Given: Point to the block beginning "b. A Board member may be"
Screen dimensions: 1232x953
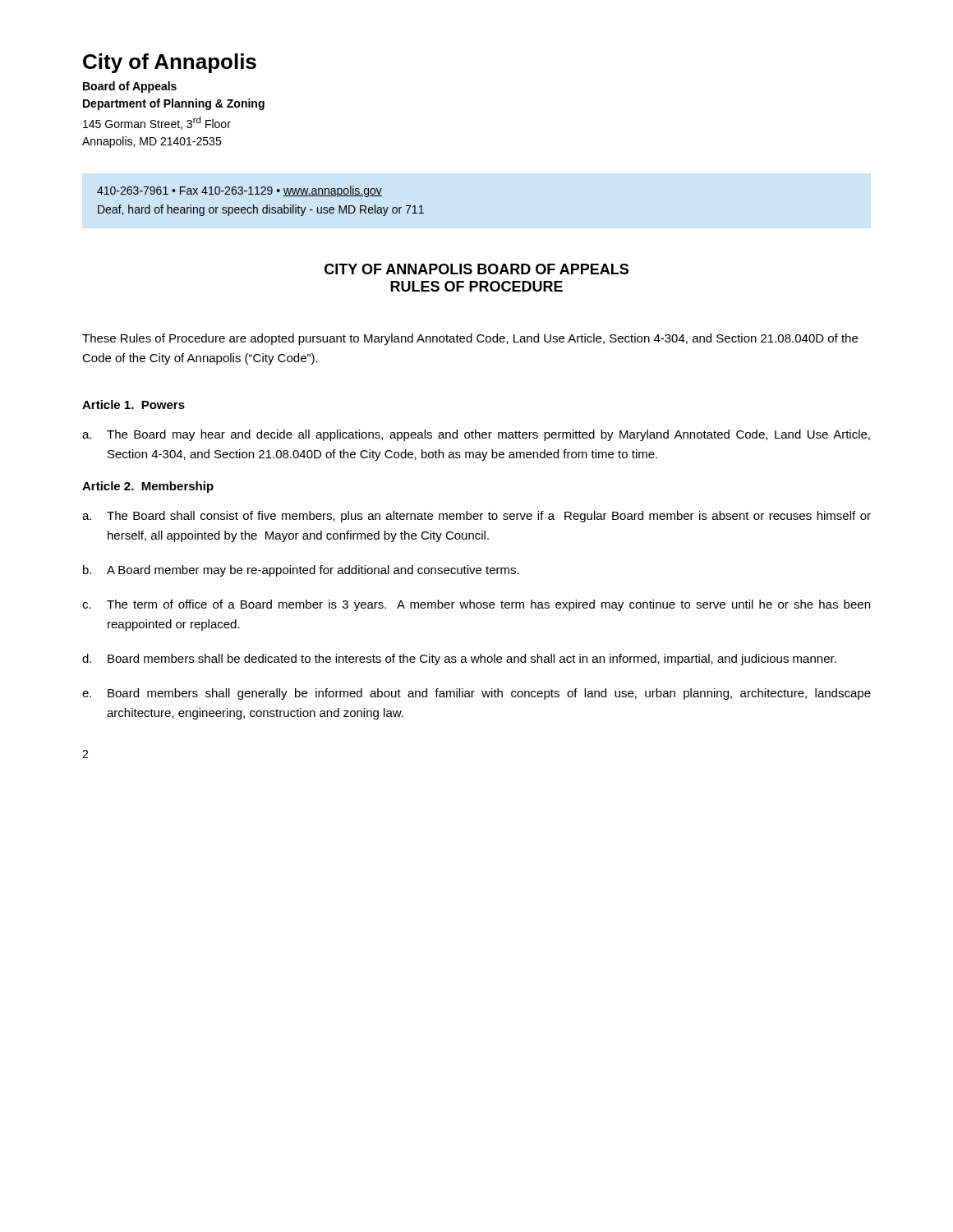Looking at the screenshot, I should click(476, 570).
